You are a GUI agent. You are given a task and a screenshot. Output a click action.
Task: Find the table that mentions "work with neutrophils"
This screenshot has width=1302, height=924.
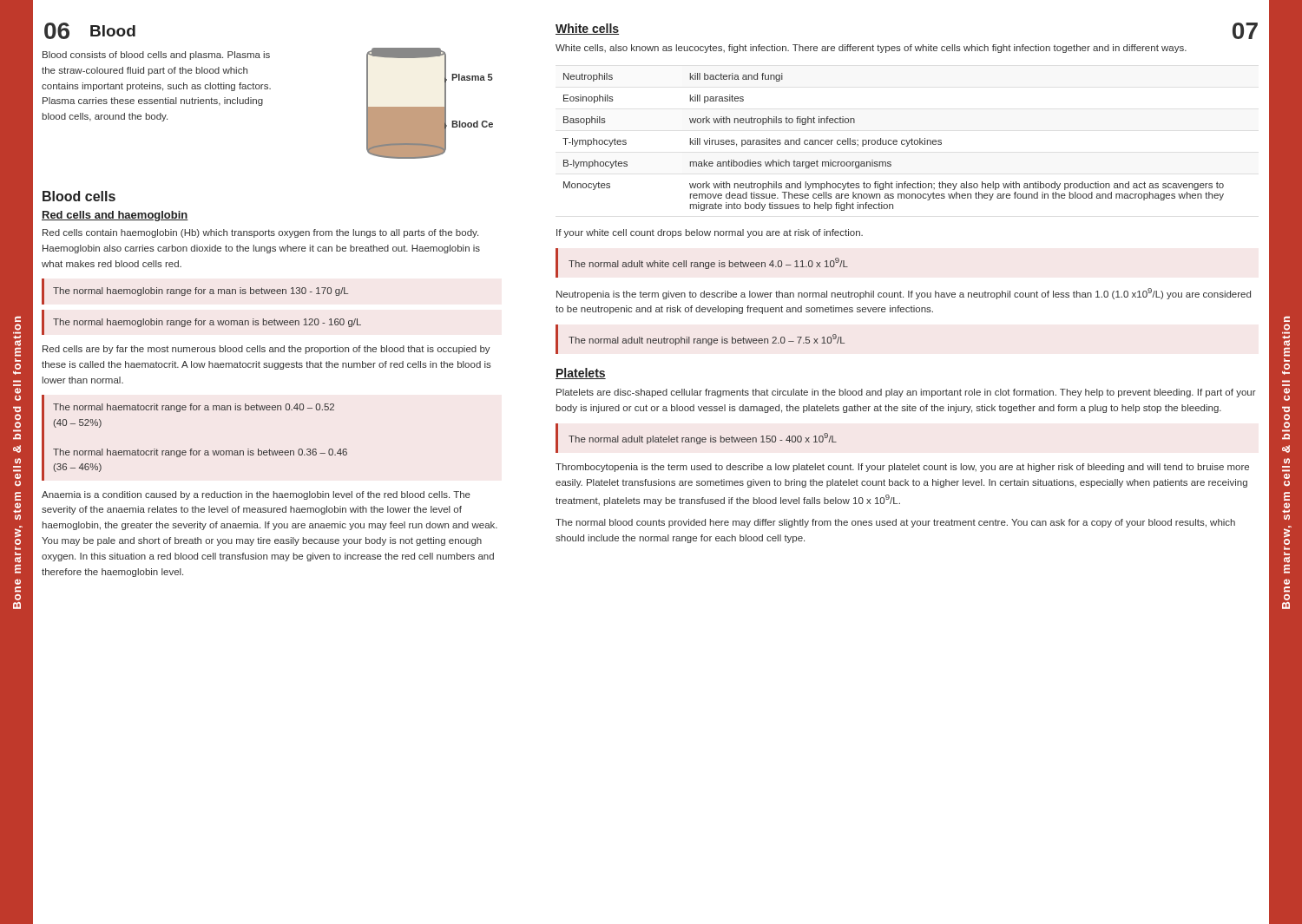907,141
